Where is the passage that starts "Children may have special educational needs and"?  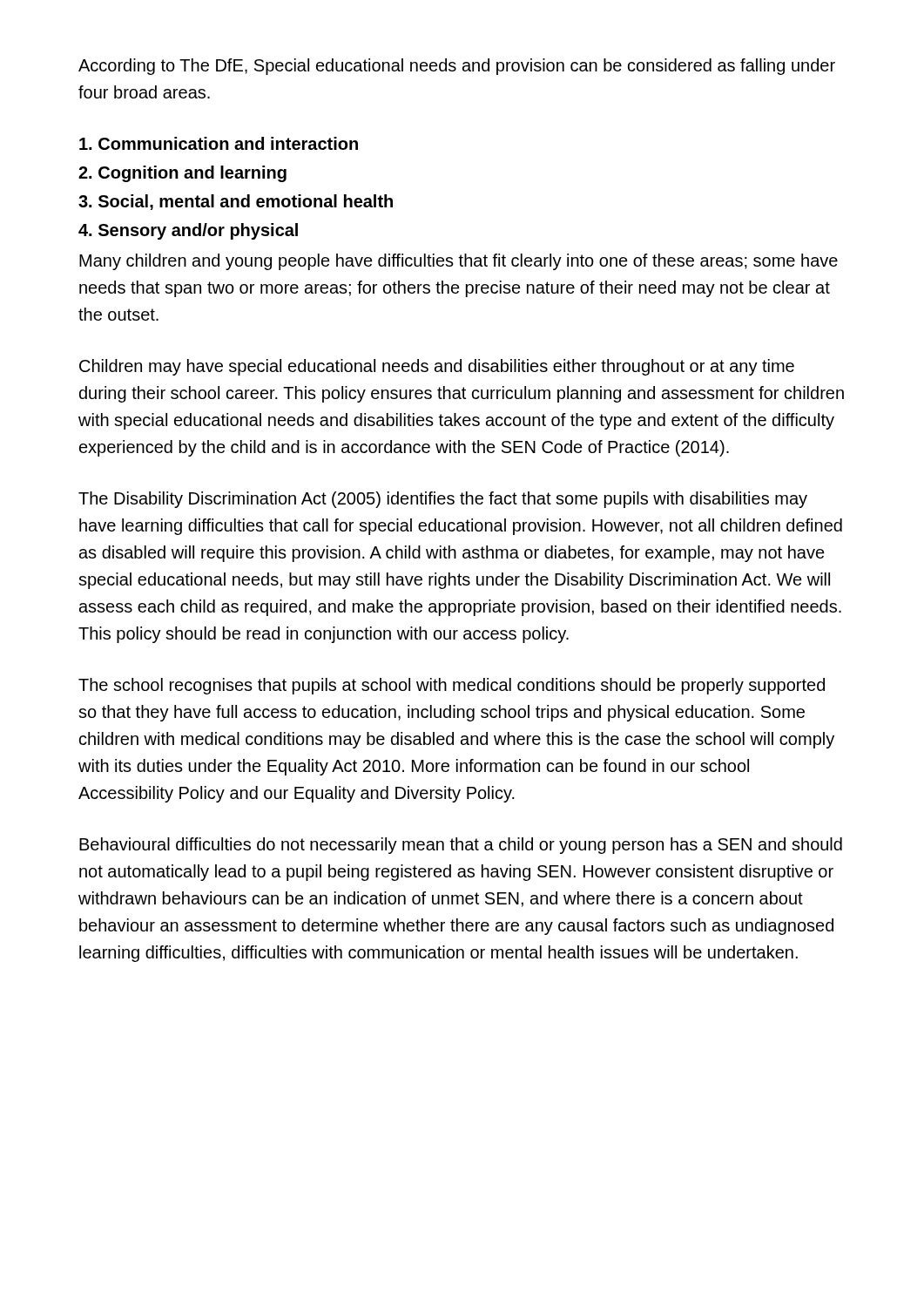coord(462,406)
